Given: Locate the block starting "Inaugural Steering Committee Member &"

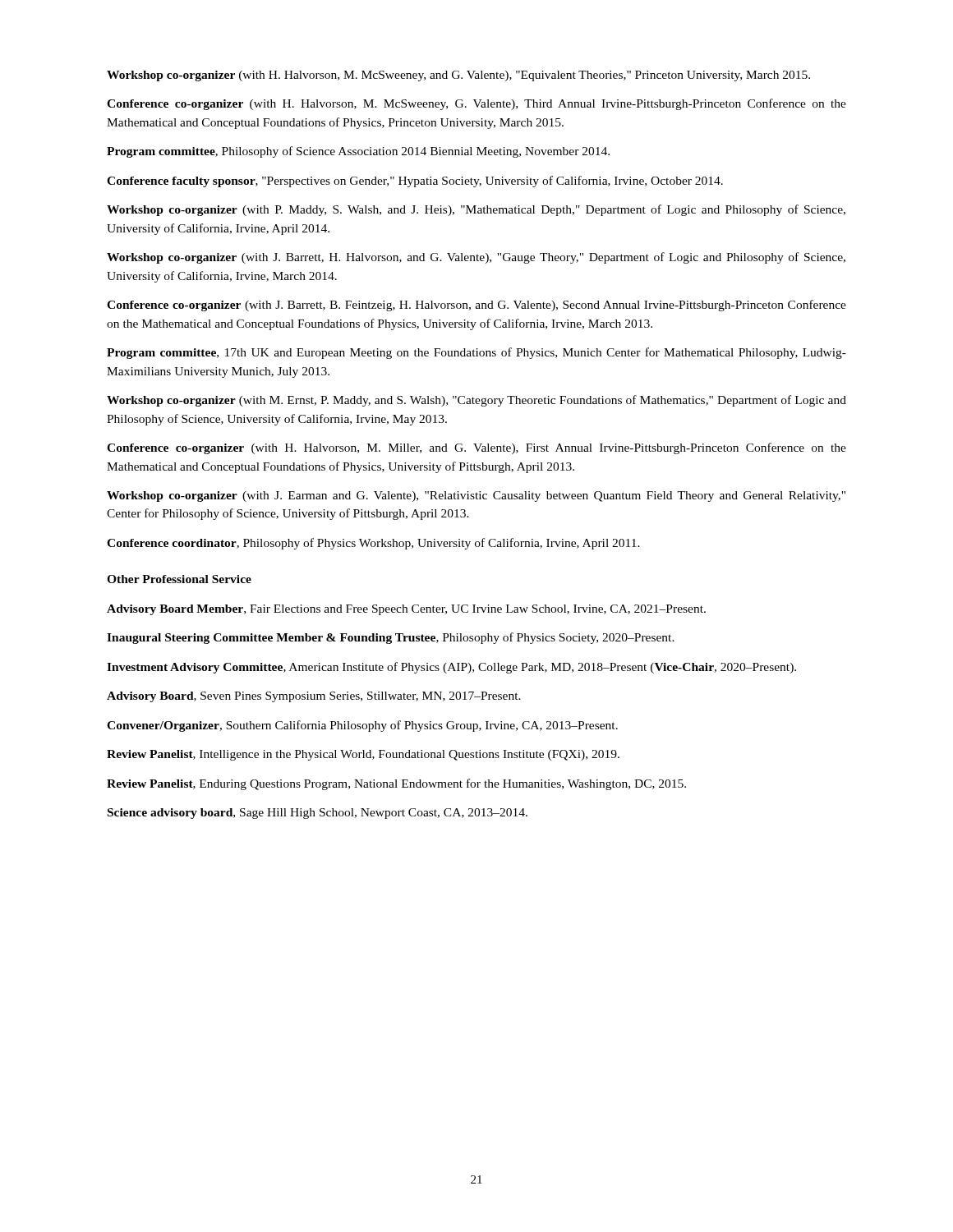Looking at the screenshot, I should [x=391, y=637].
